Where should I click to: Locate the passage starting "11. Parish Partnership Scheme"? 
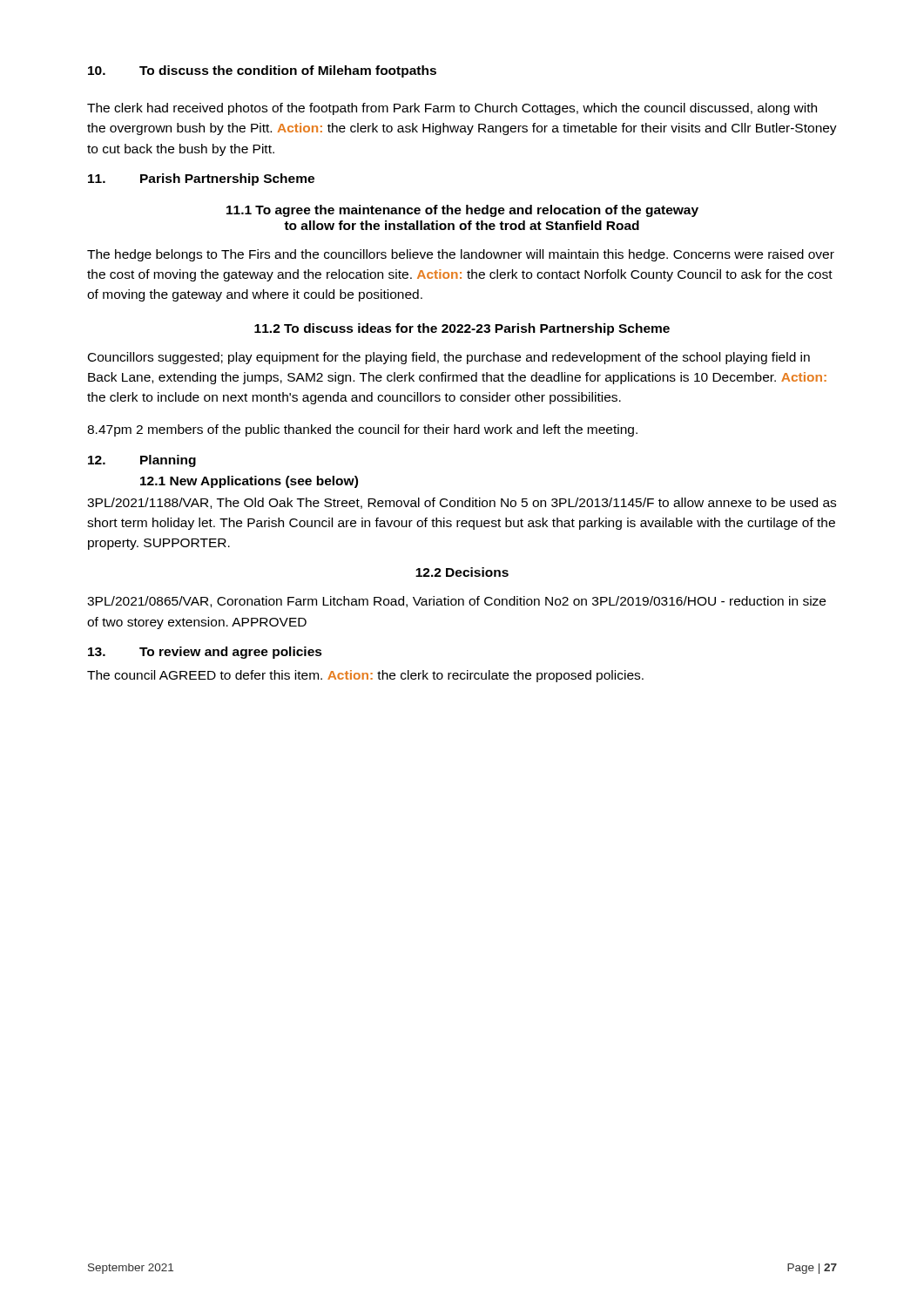pyautogui.click(x=201, y=178)
